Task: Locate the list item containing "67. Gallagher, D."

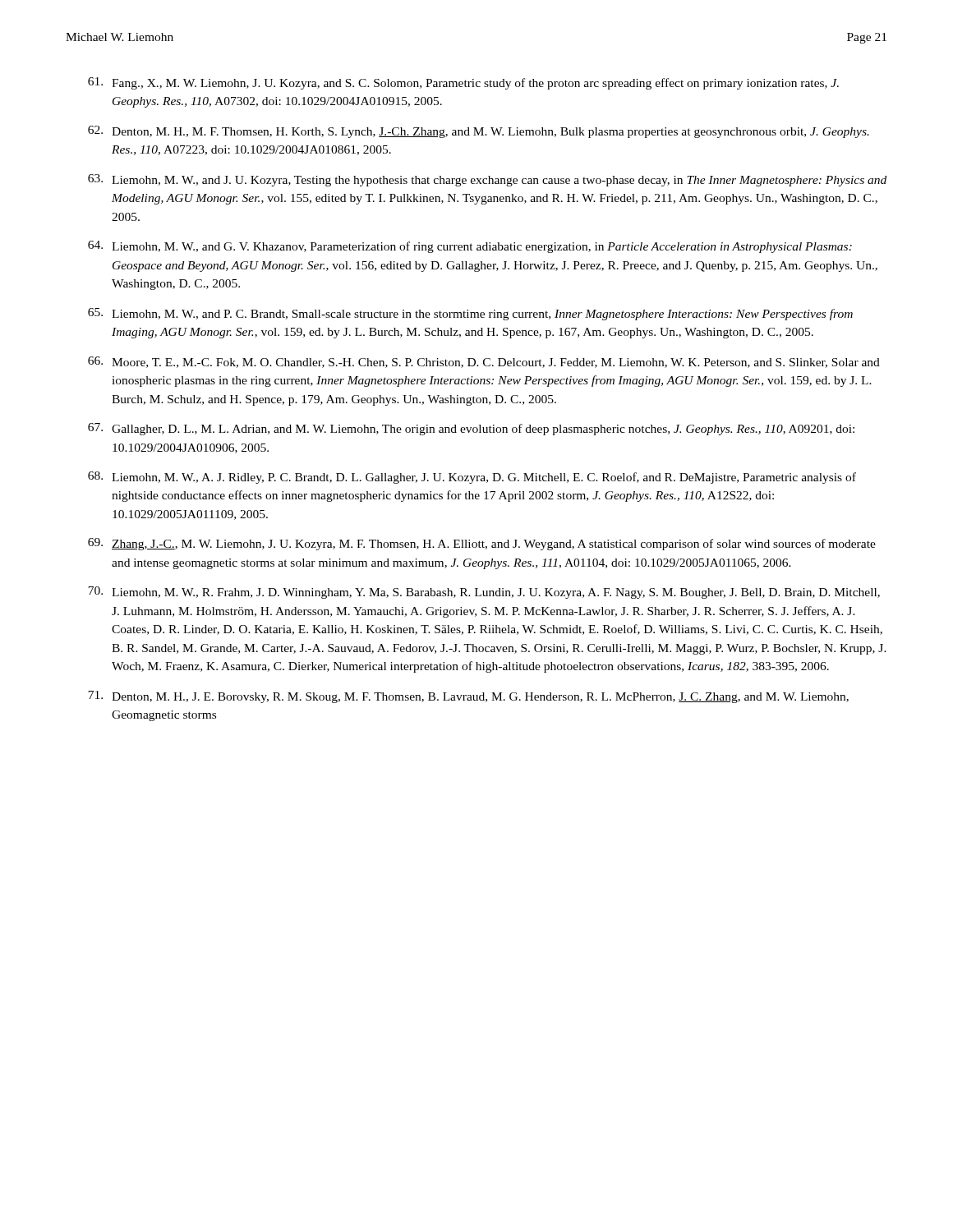Action: (476, 438)
